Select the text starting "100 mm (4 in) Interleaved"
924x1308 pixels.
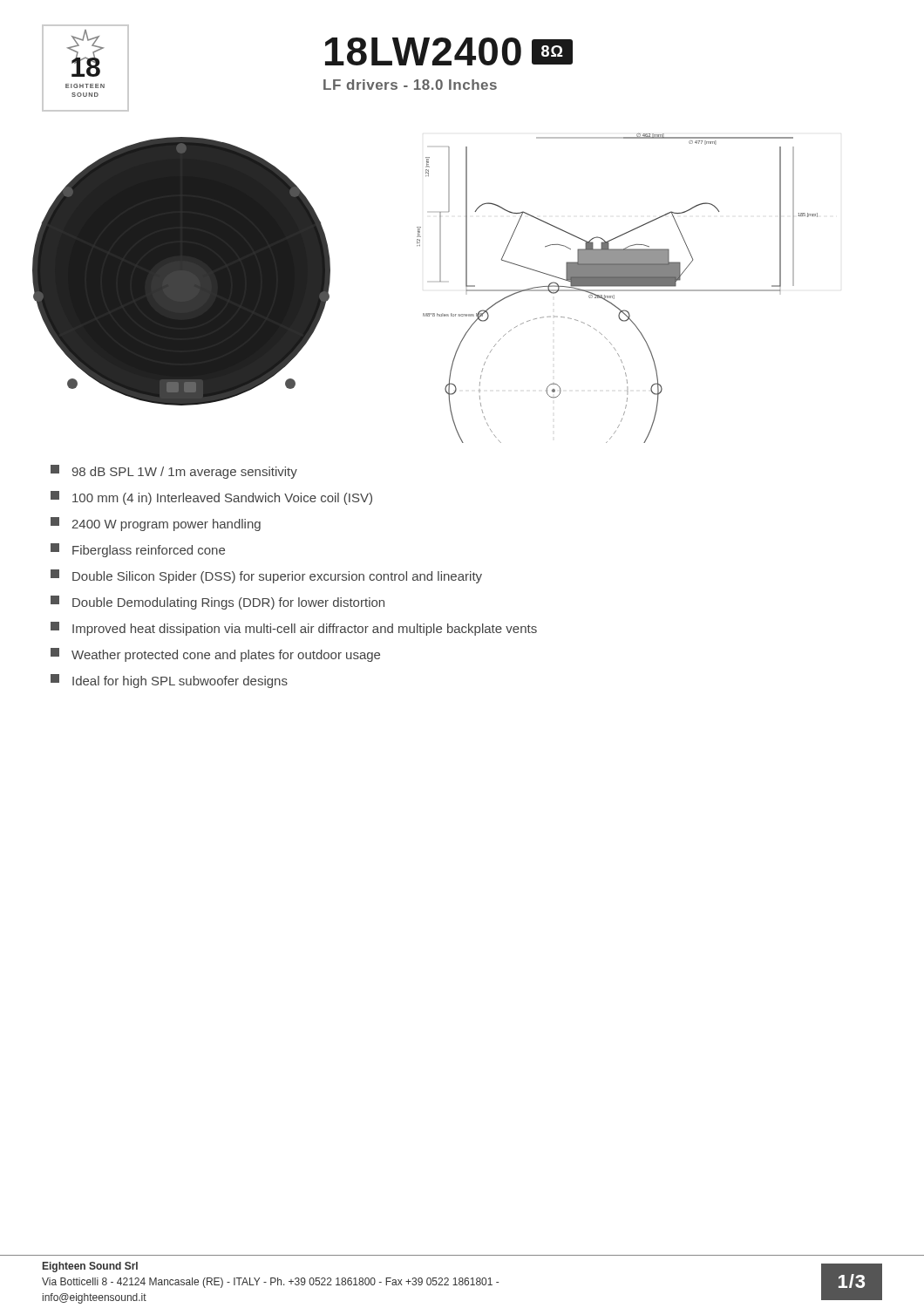[x=212, y=497]
